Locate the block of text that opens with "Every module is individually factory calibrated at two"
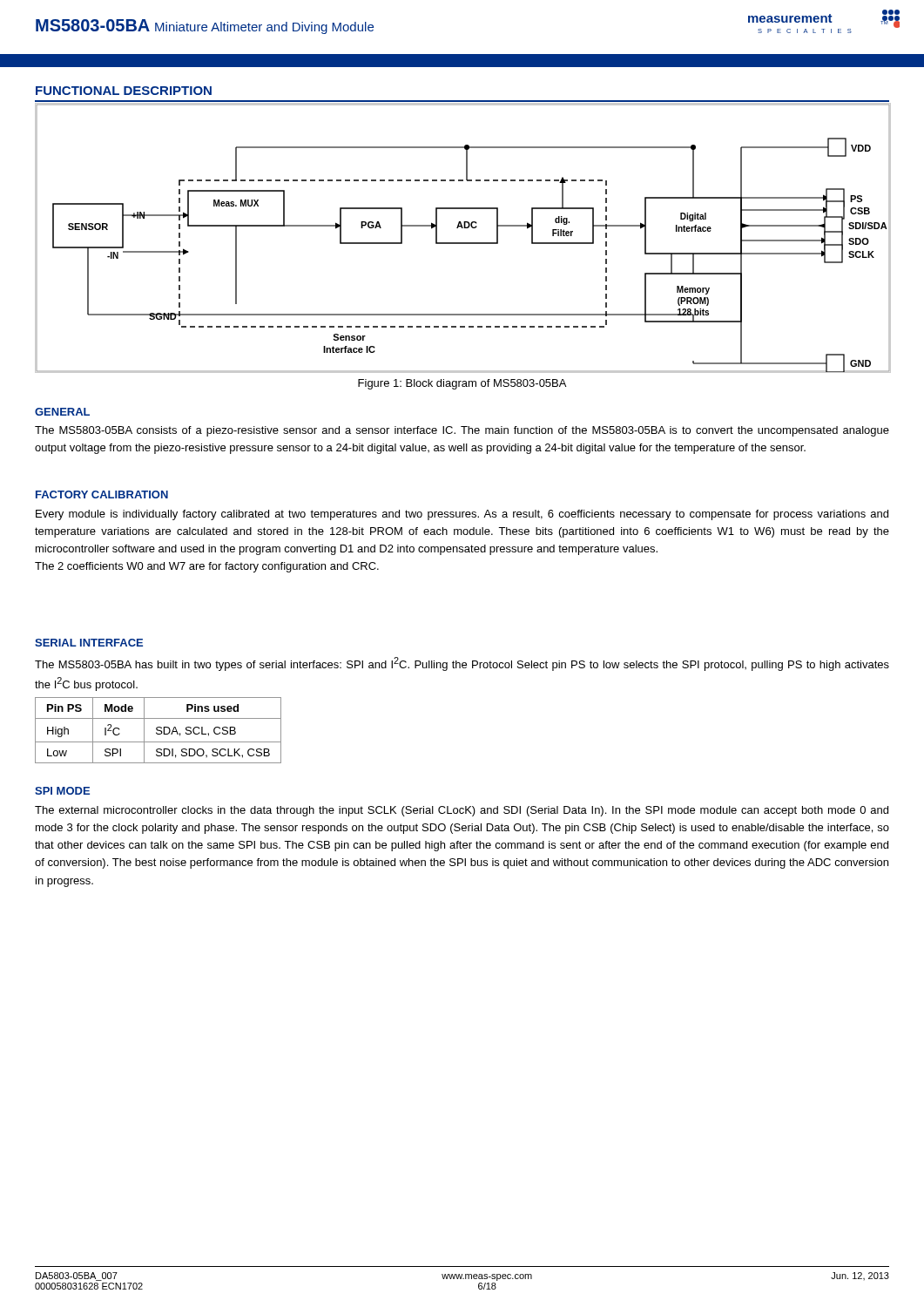Viewport: 924px width, 1307px height. coord(462,540)
